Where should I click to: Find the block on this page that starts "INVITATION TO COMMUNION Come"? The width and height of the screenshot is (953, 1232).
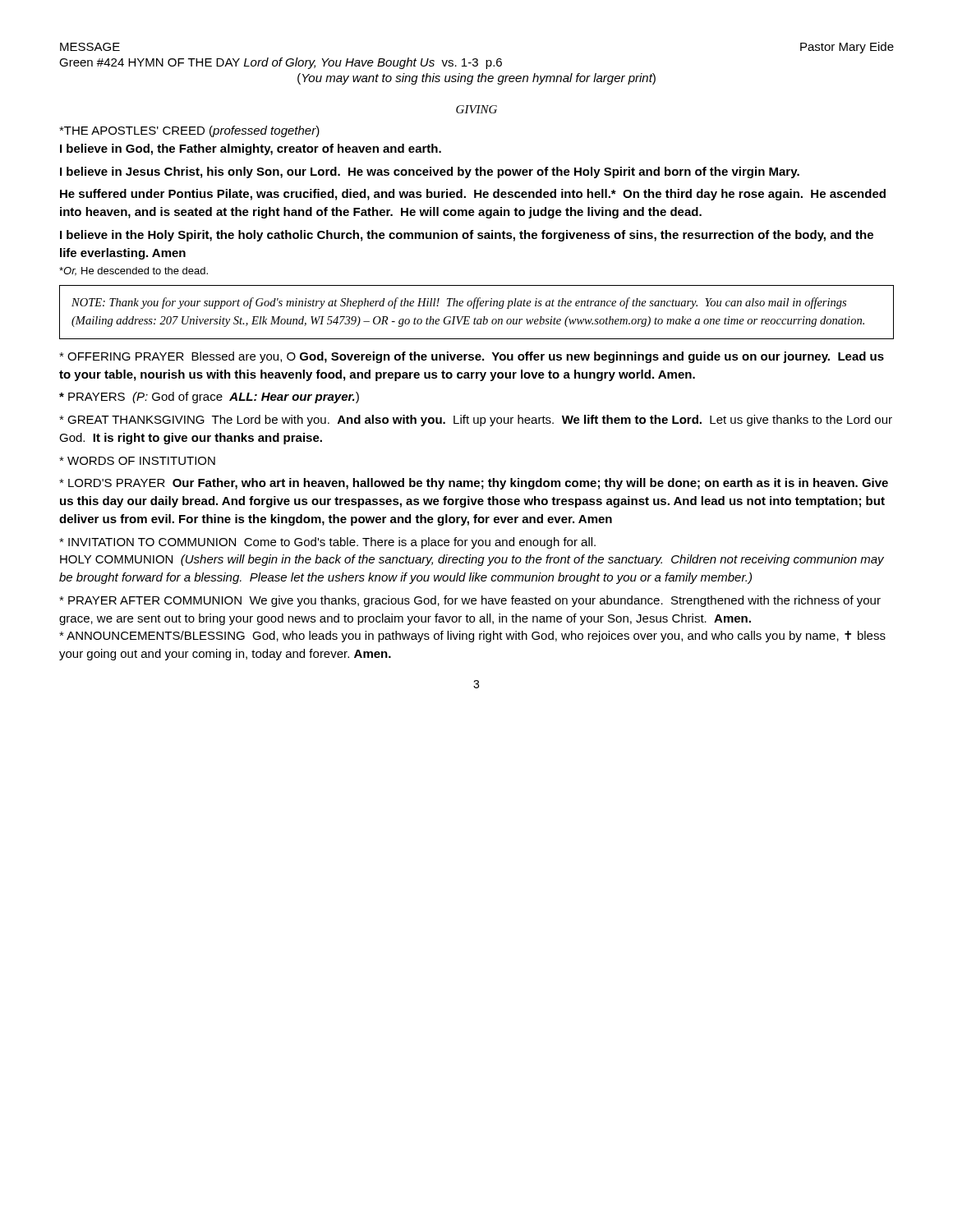471,559
